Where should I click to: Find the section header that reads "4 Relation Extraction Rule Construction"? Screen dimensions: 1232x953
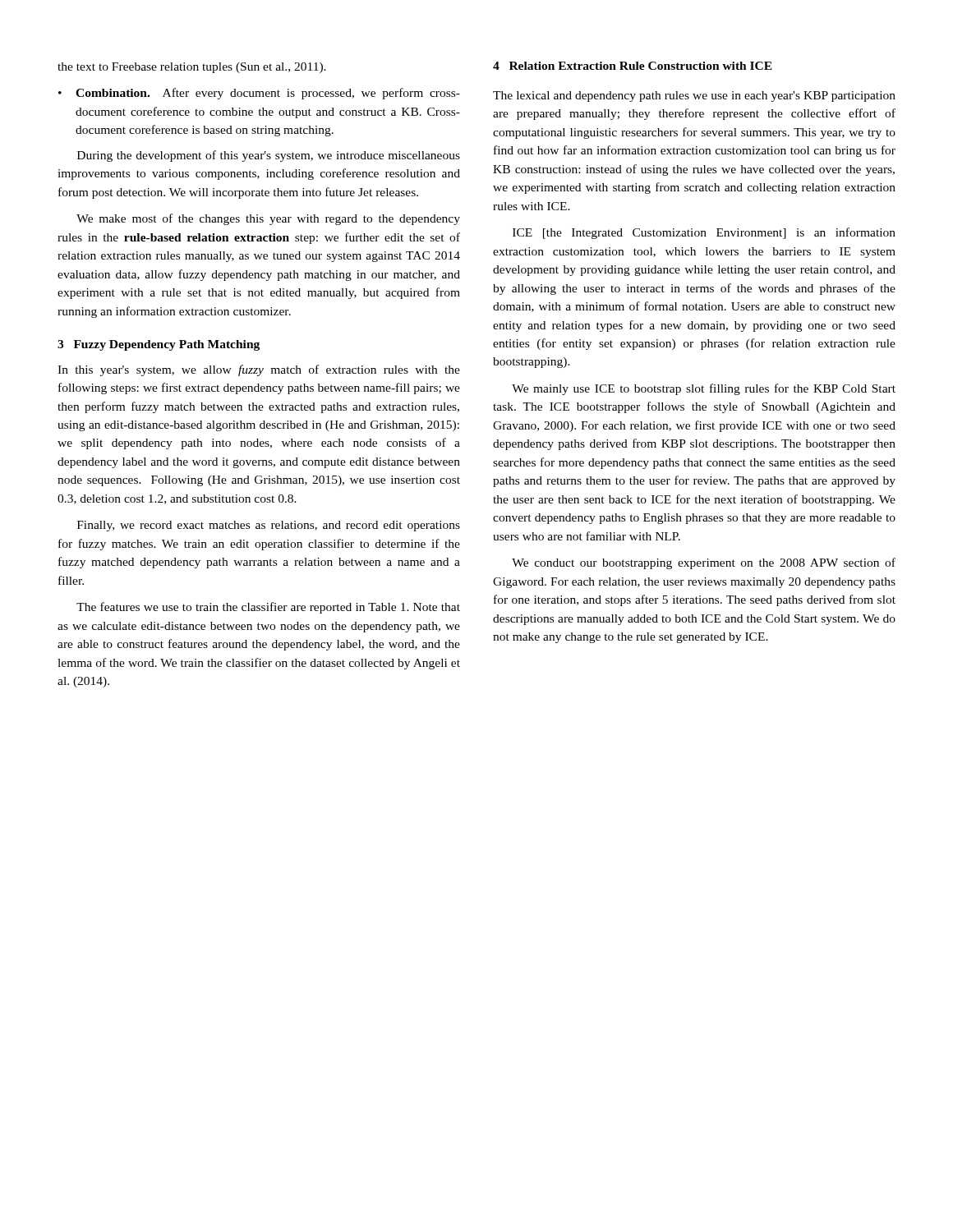tap(633, 65)
